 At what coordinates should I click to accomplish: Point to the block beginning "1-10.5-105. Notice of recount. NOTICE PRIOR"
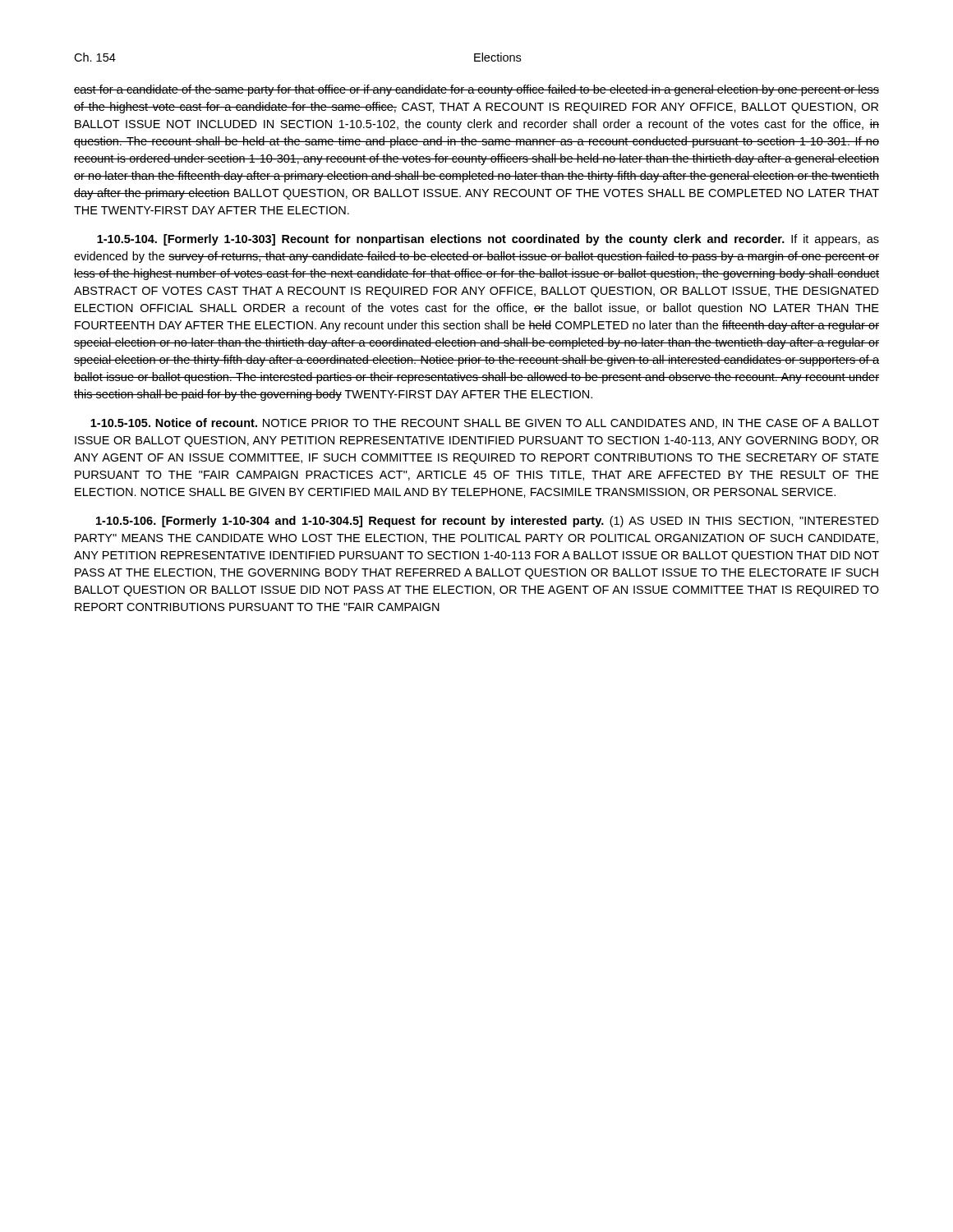click(x=476, y=458)
